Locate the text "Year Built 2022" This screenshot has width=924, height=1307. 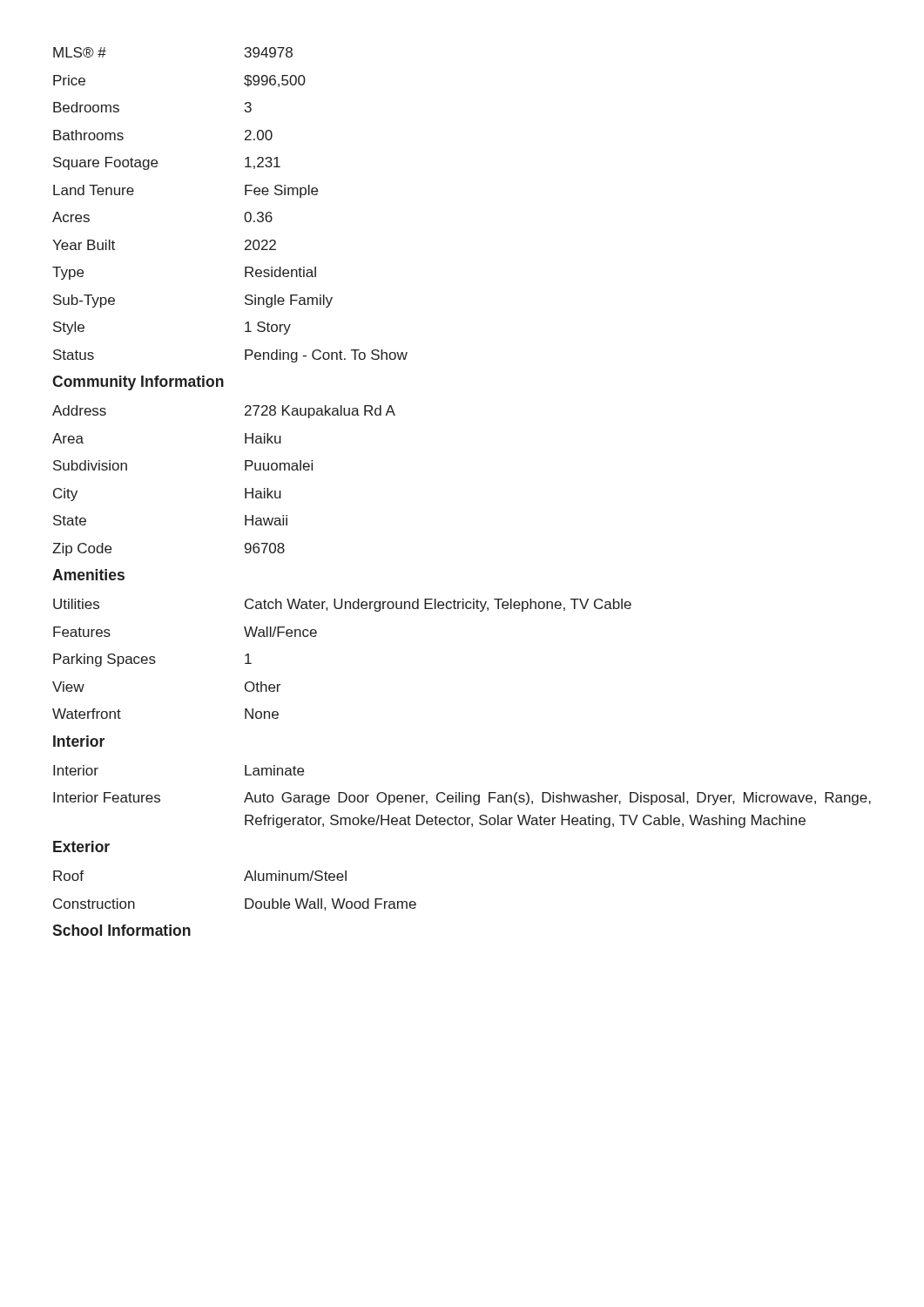80,244
